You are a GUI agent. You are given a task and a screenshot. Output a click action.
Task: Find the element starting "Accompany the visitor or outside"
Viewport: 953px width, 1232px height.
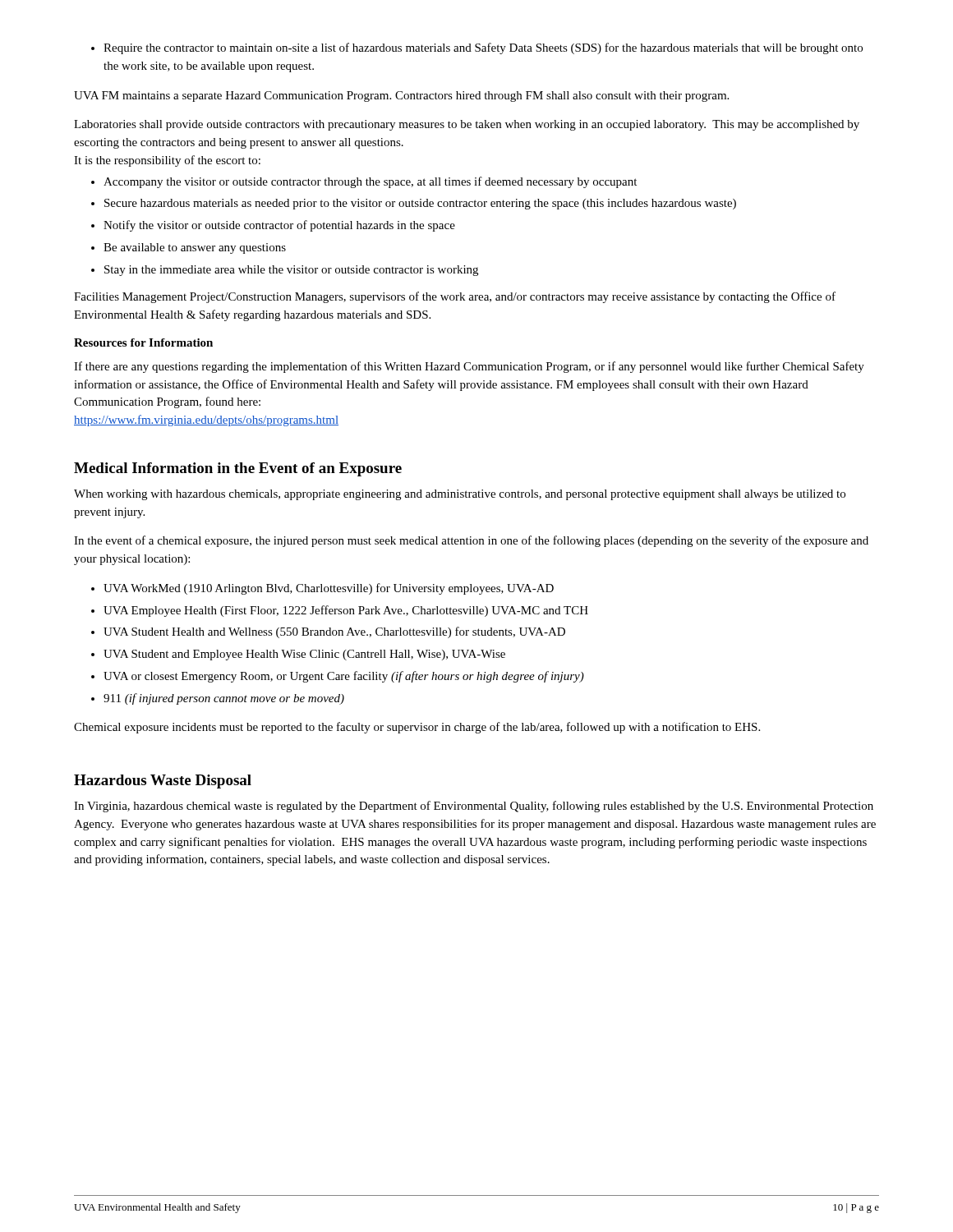click(476, 182)
